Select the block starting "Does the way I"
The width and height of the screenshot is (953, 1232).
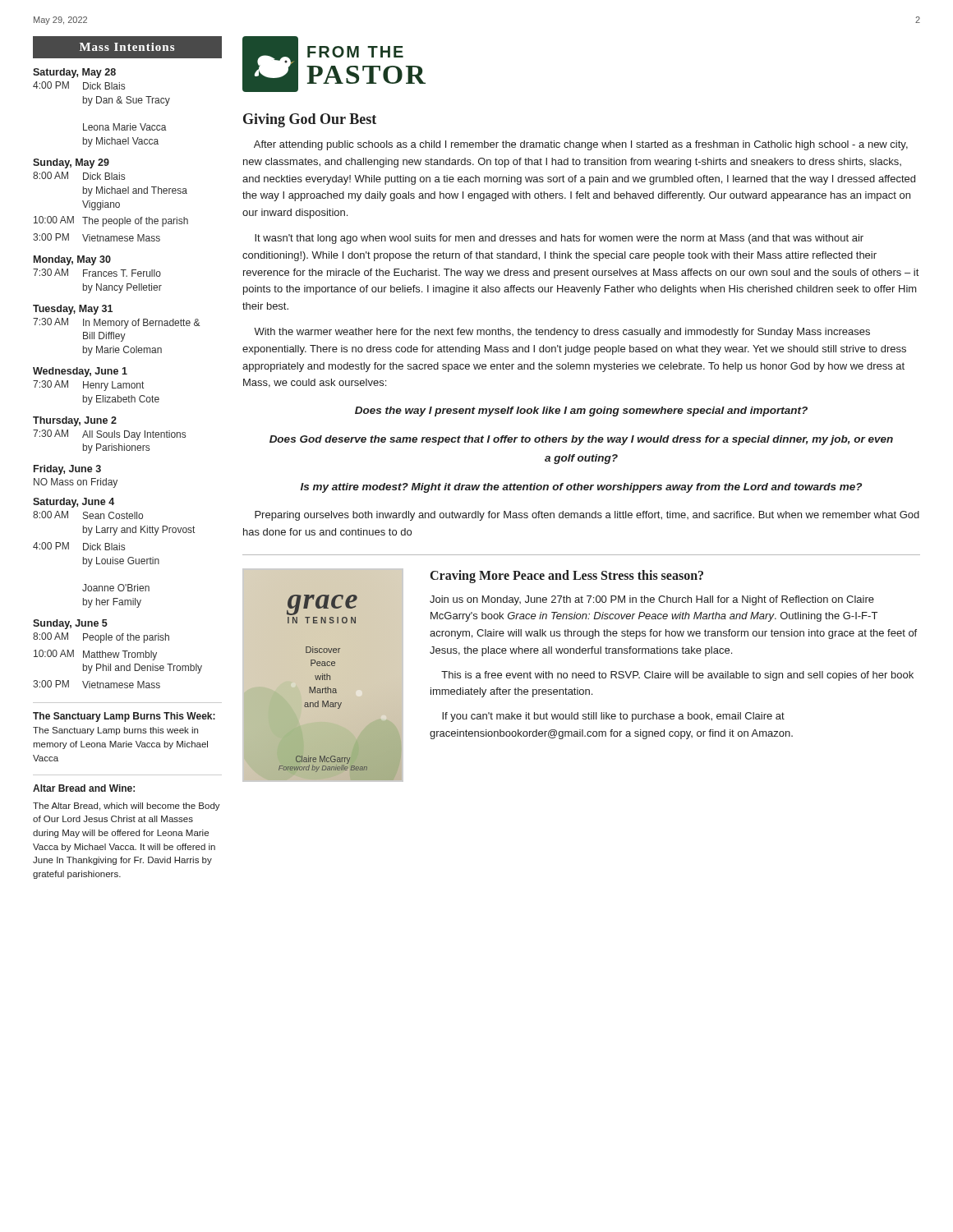click(x=581, y=410)
